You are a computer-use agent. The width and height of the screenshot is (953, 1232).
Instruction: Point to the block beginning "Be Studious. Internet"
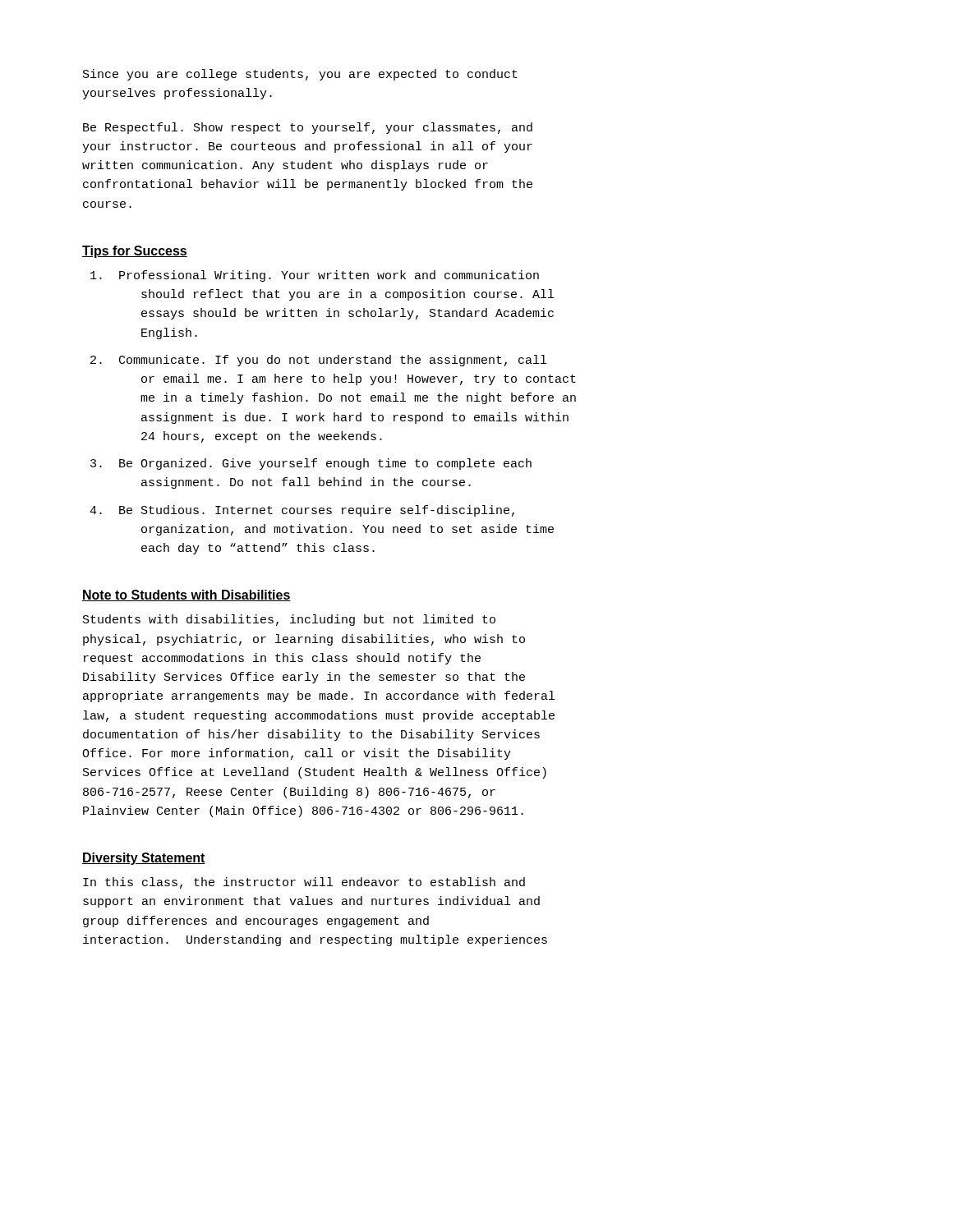pos(491,530)
